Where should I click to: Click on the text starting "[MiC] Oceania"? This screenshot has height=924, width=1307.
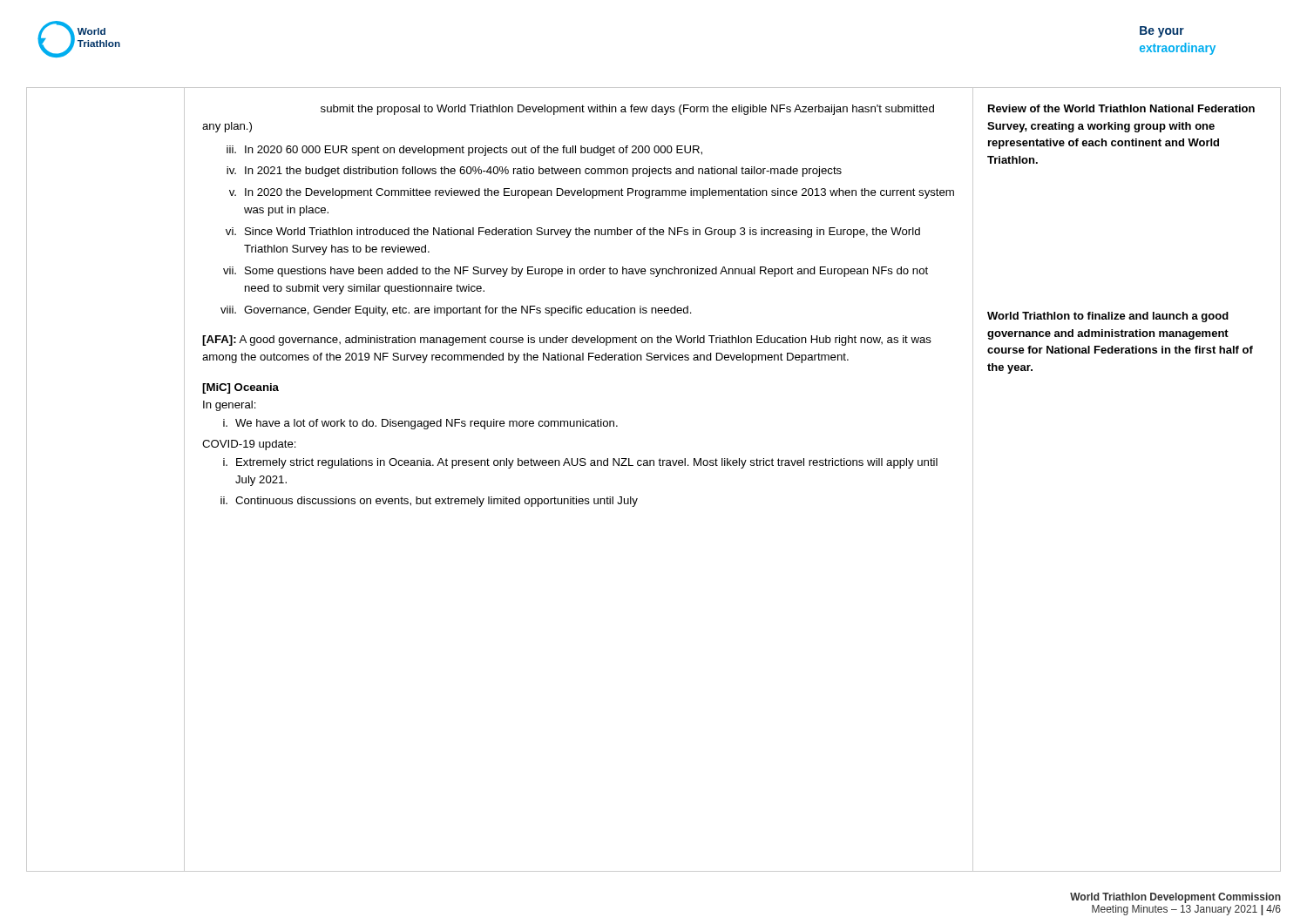(240, 387)
